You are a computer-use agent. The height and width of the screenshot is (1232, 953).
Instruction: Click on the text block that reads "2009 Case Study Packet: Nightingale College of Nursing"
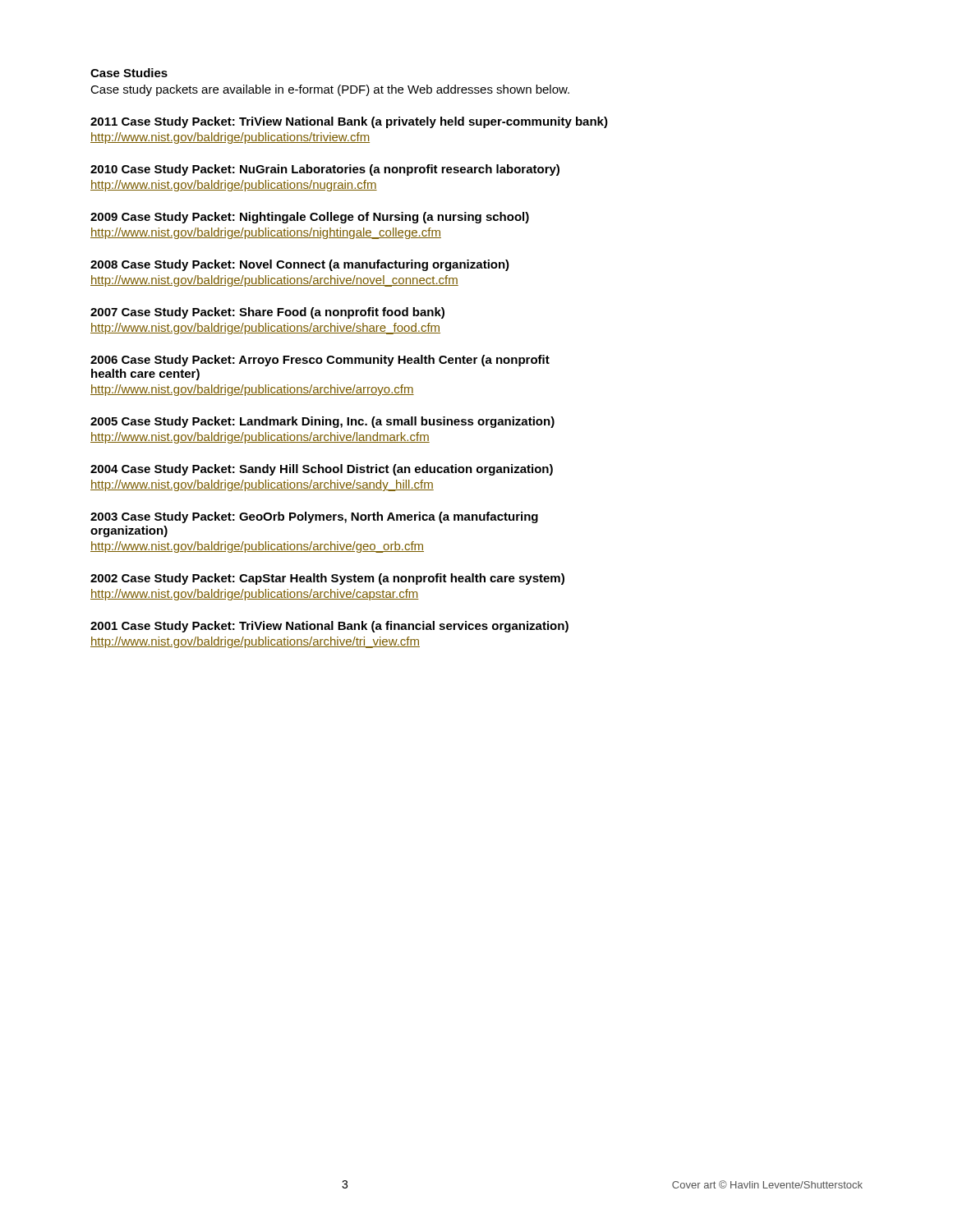(476, 224)
